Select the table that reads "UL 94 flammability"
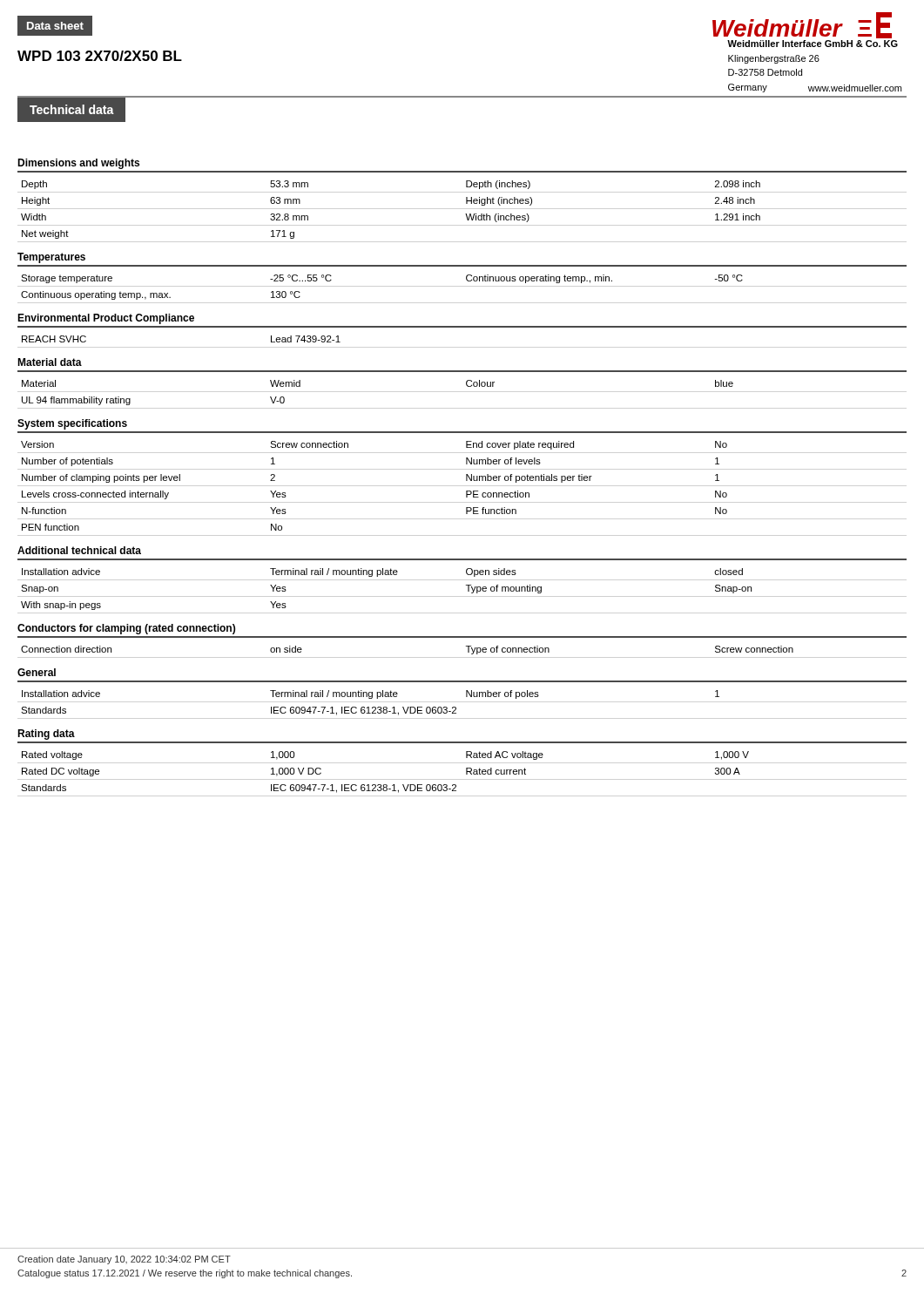This screenshot has width=924, height=1307. (x=462, y=390)
